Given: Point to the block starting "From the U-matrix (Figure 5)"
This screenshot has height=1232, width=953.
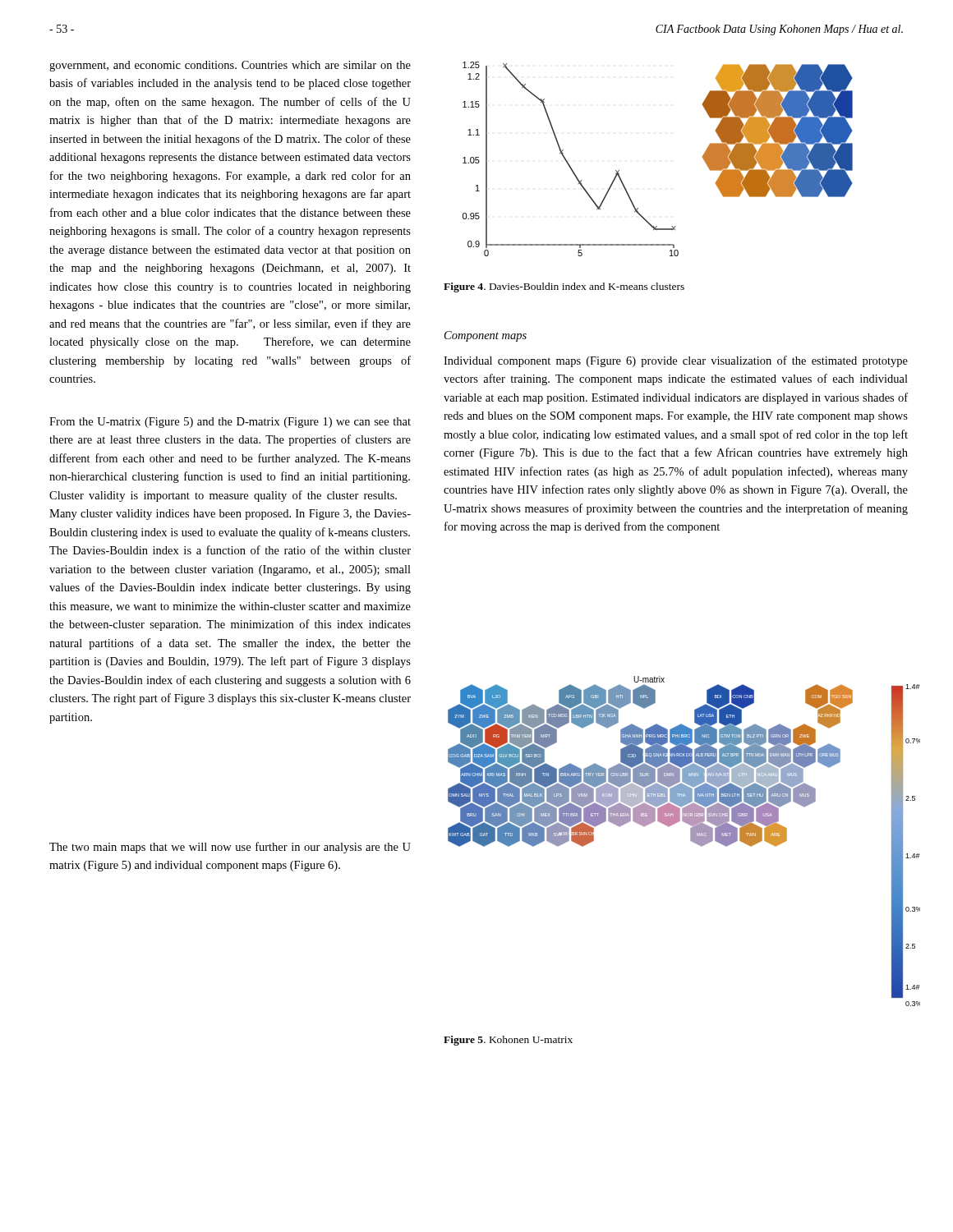Looking at the screenshot, I should [230, 569].
